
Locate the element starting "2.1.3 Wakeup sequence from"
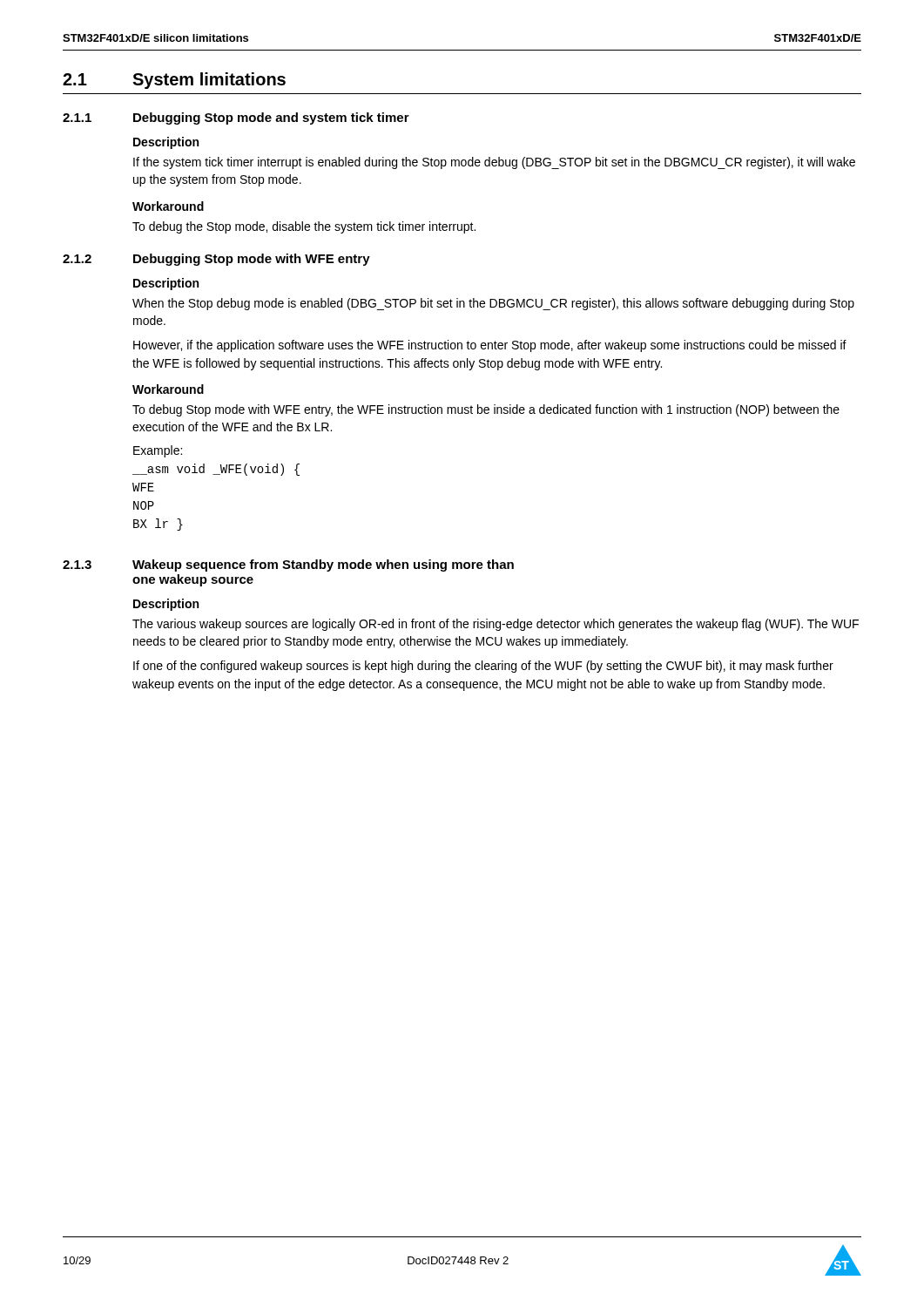289,571
